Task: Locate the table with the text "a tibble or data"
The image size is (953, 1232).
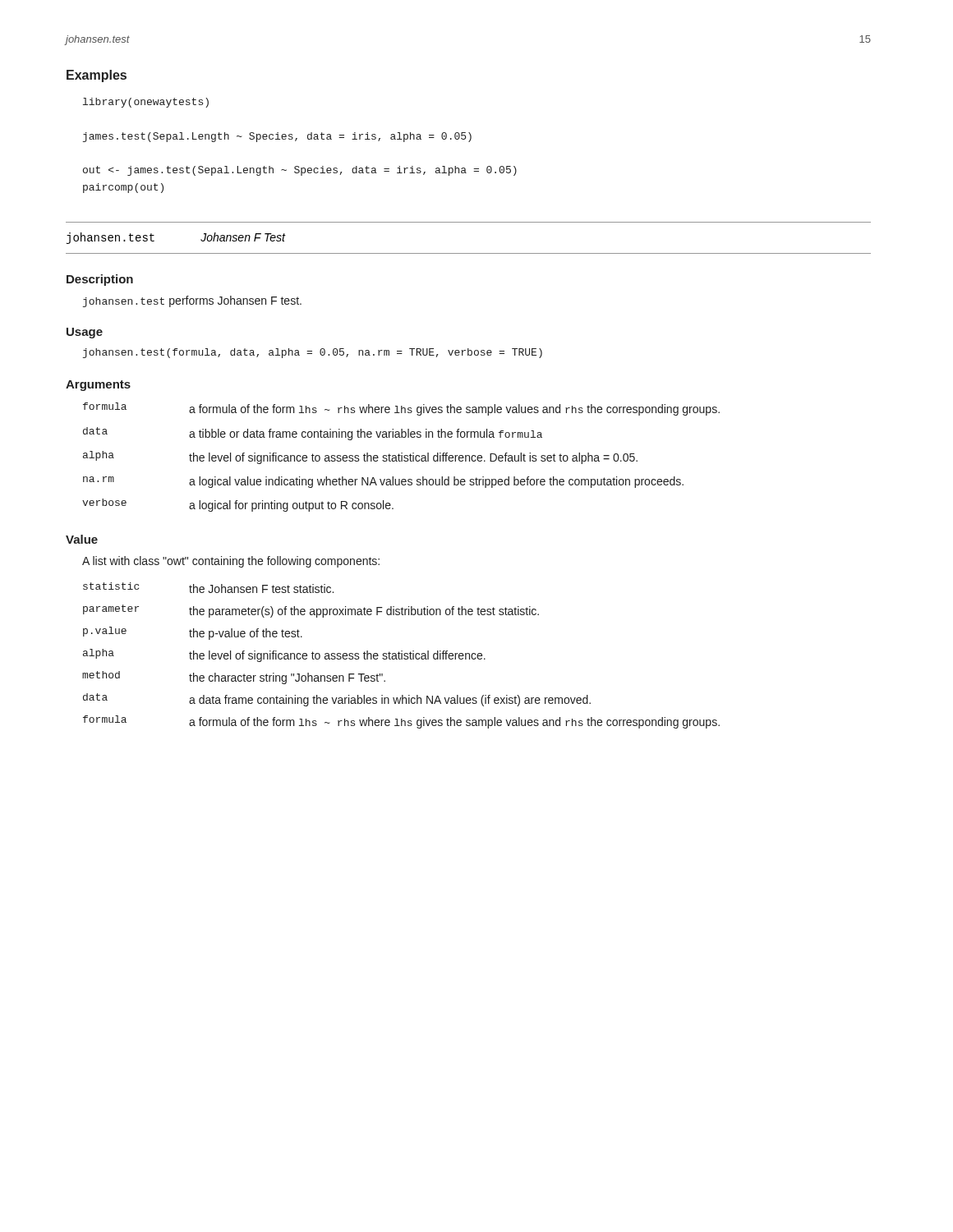Action: coord(476,458)
